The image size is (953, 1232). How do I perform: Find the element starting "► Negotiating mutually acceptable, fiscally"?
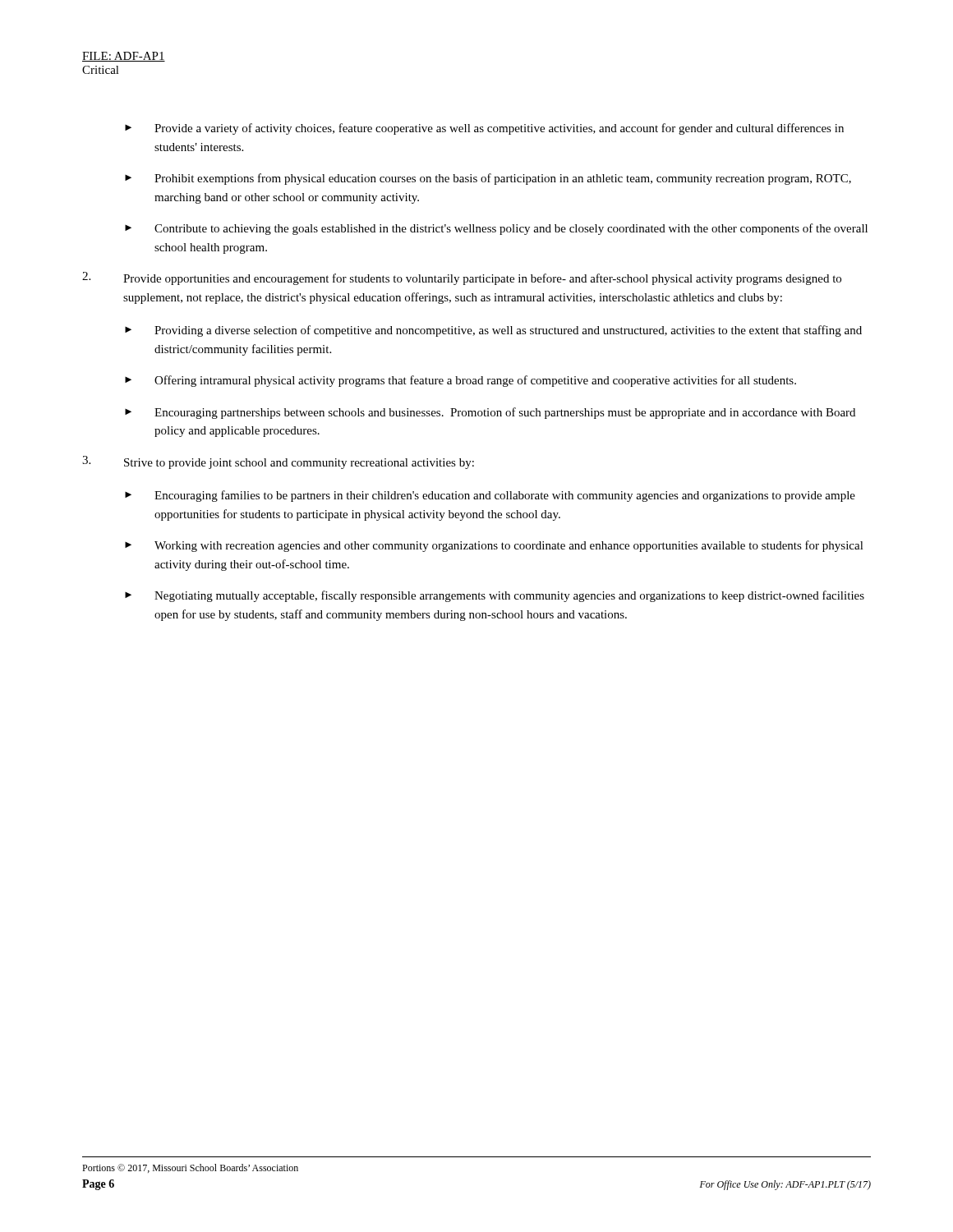497,605
